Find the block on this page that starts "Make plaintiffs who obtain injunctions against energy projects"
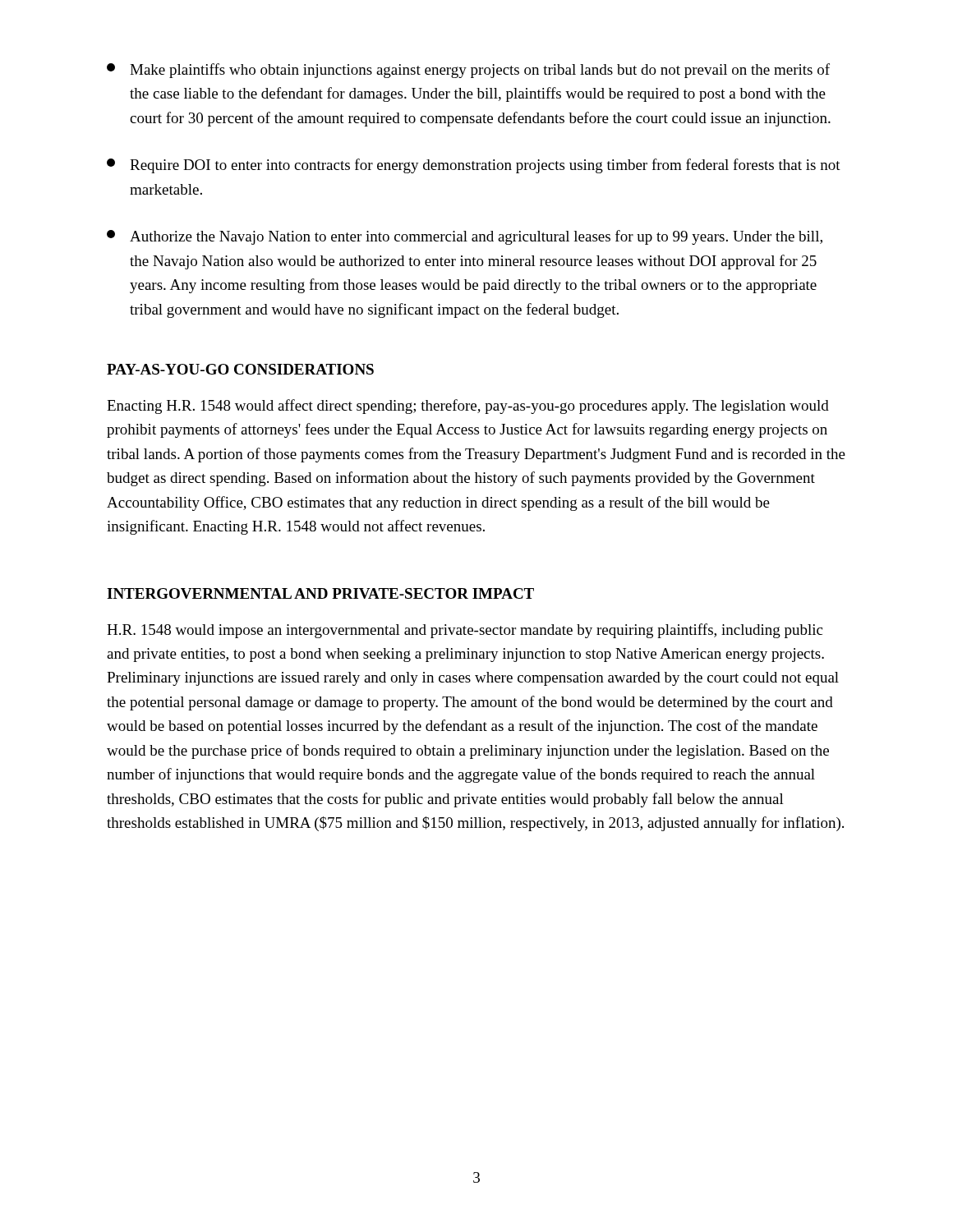 tap(476, 94)
